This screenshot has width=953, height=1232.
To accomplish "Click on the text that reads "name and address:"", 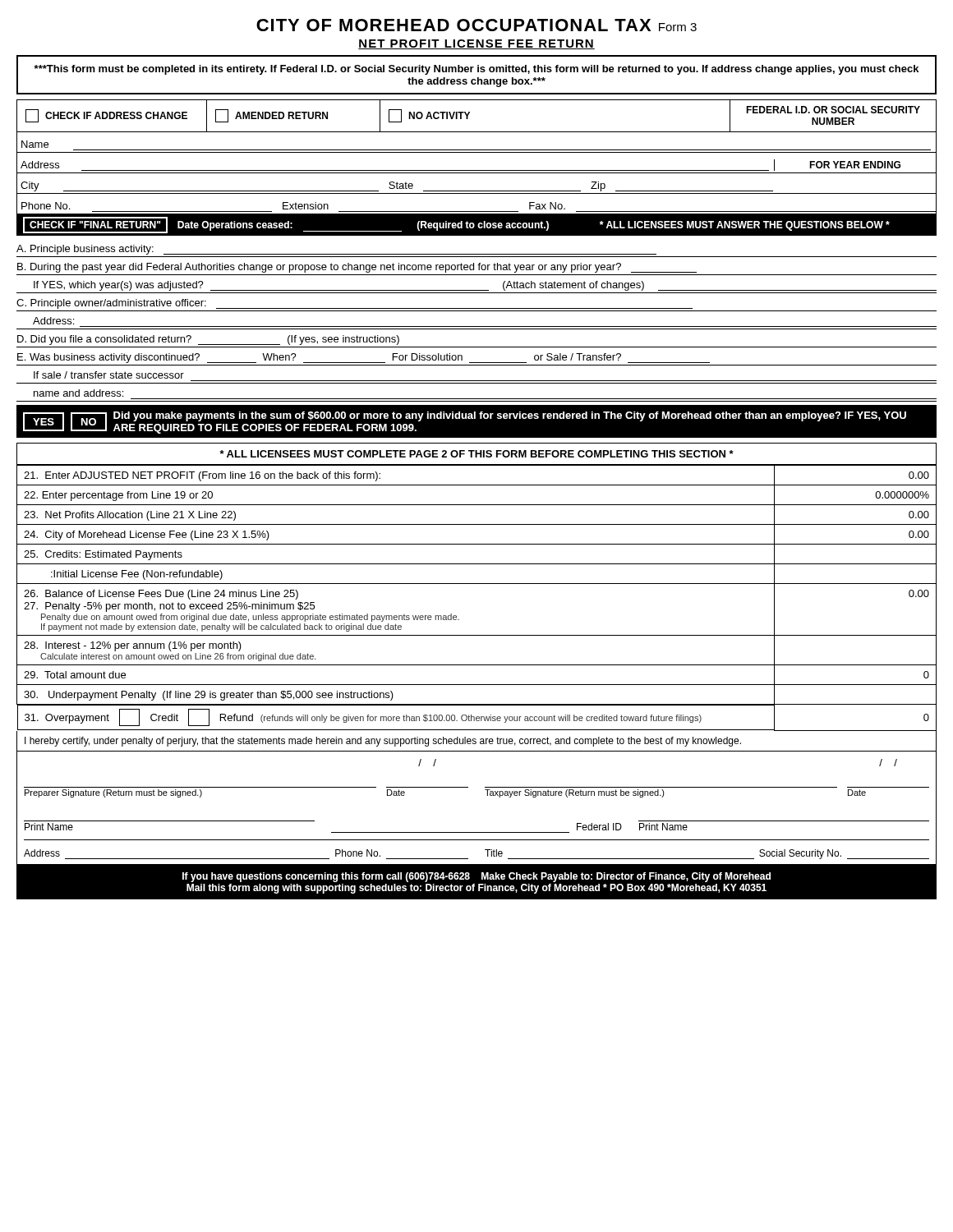I will 485,393.
